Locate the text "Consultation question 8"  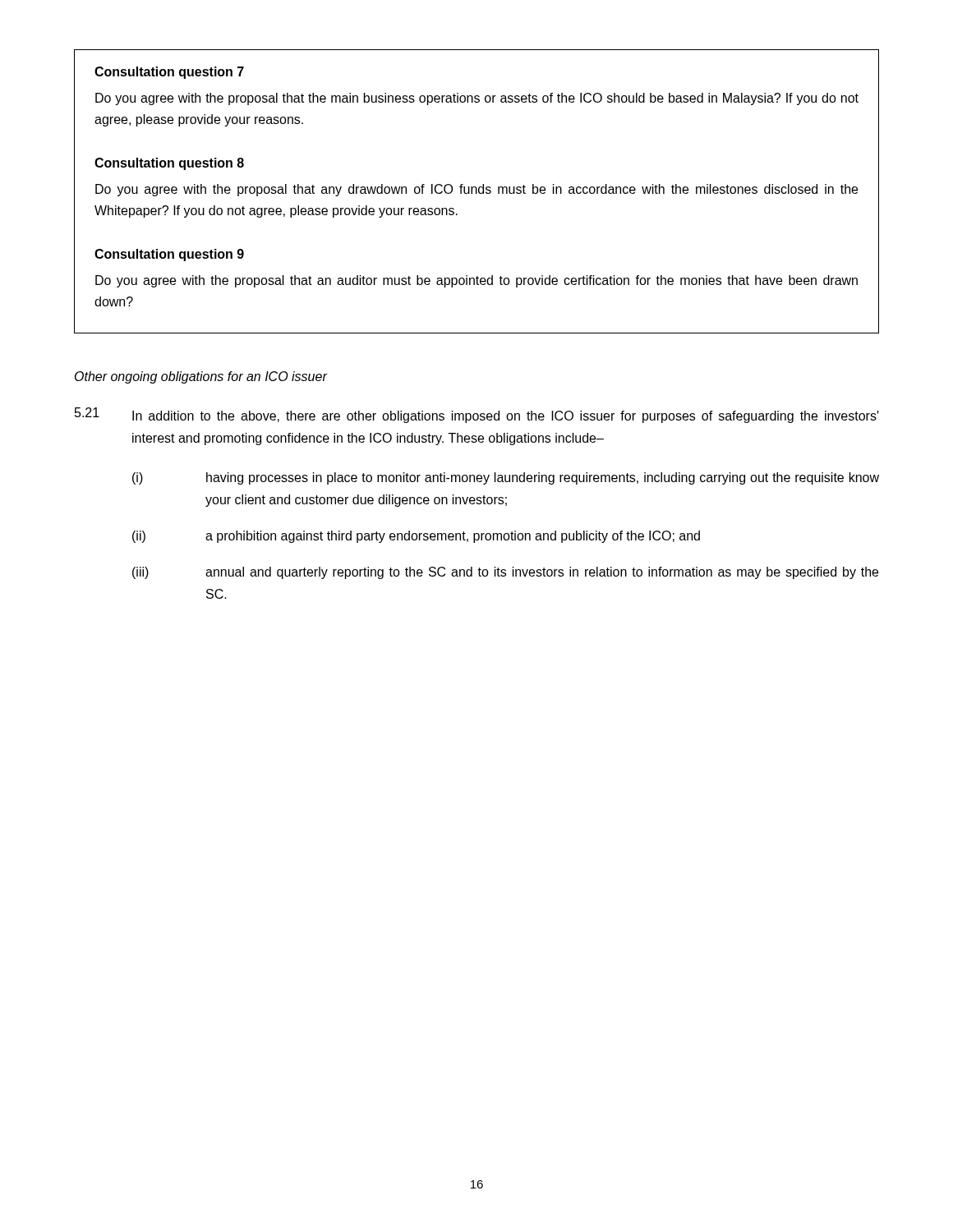coord(169,163)
